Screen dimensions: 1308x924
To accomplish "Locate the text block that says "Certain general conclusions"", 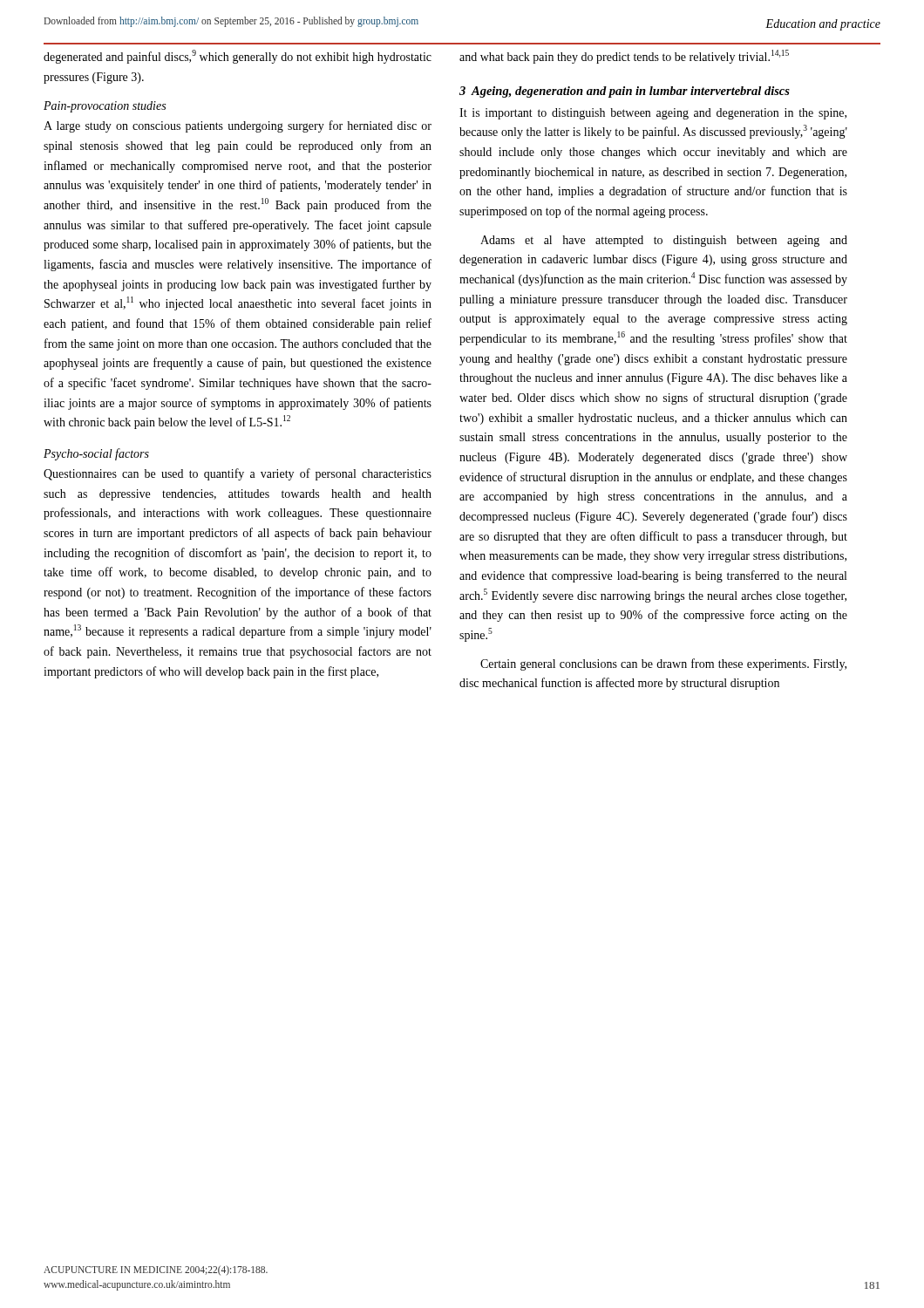I will [653, 674].
